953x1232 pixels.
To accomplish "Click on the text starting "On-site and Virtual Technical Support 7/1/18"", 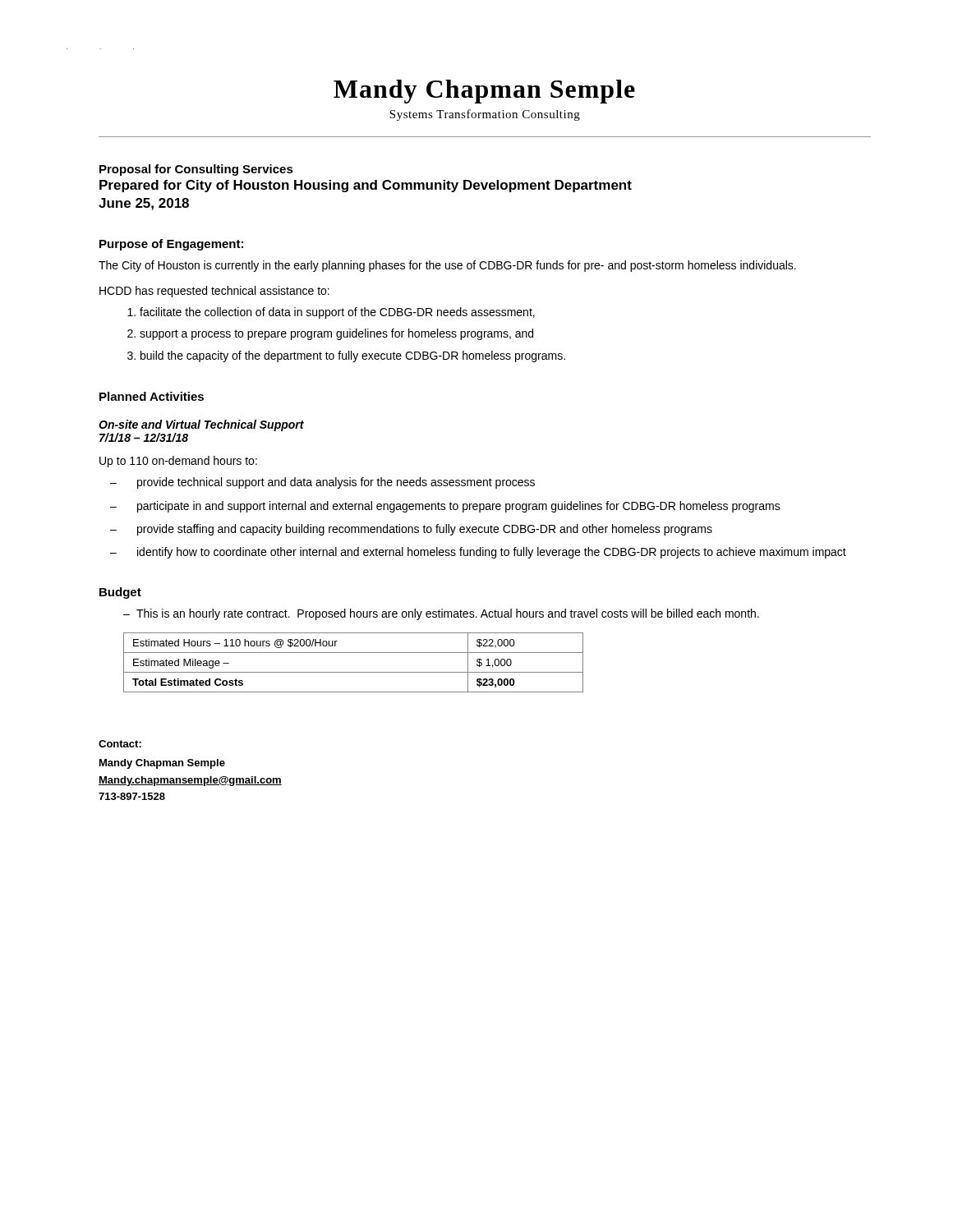I will click(201, 431).
